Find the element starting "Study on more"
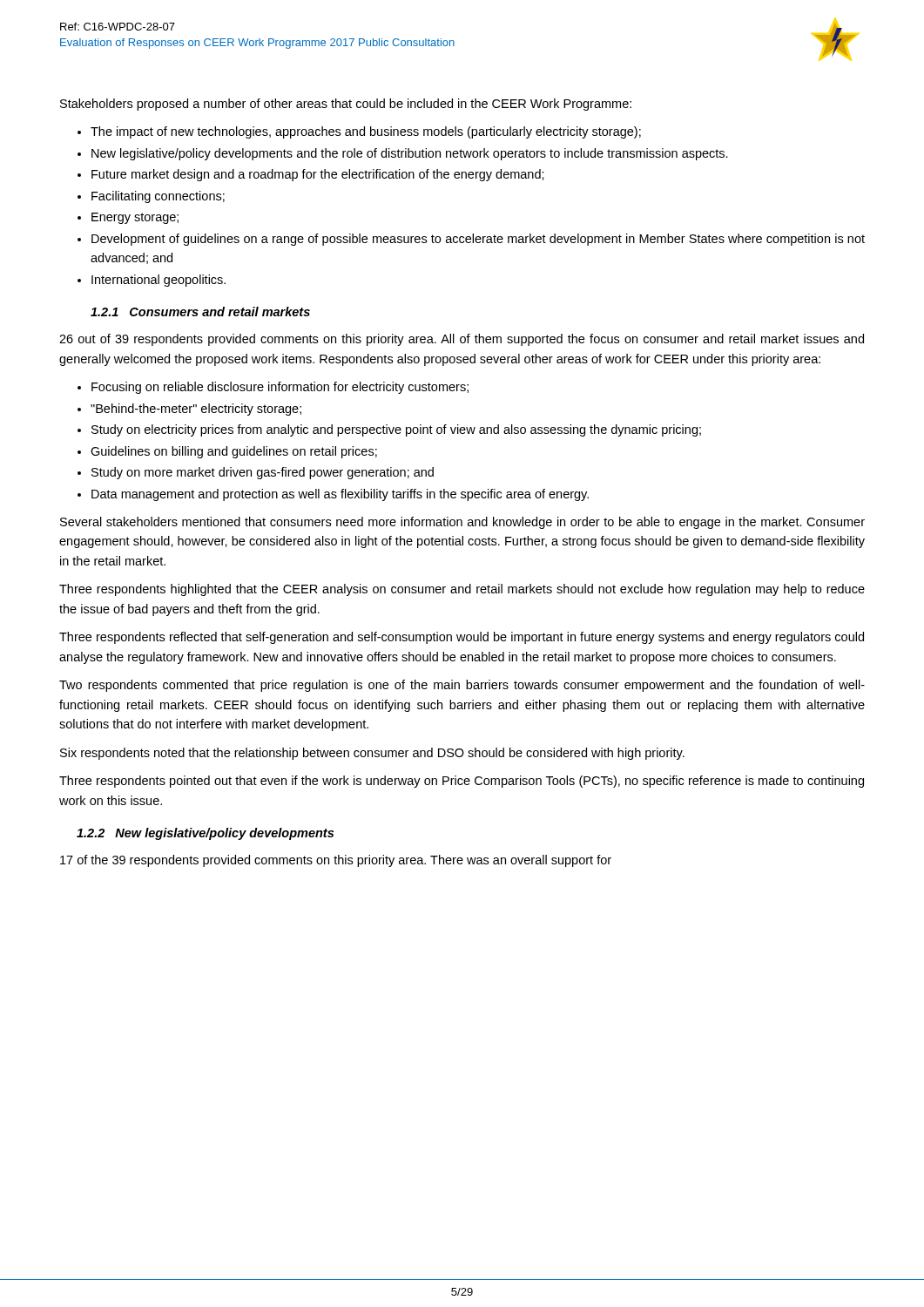This screenshot has width=924, height=1307. pyautogui.click(x=263, y=472)
